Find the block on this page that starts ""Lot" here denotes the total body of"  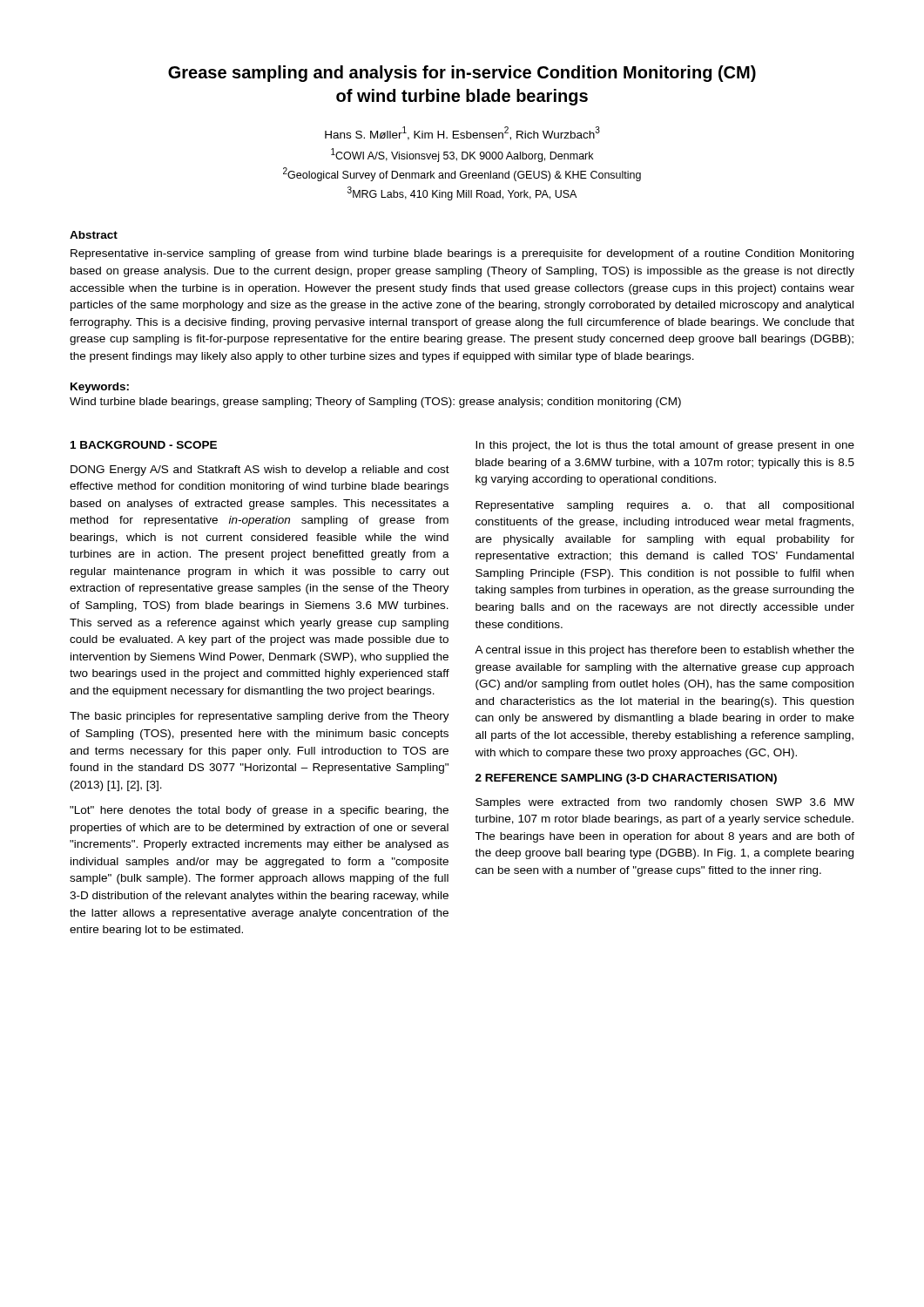coord(259,870)
